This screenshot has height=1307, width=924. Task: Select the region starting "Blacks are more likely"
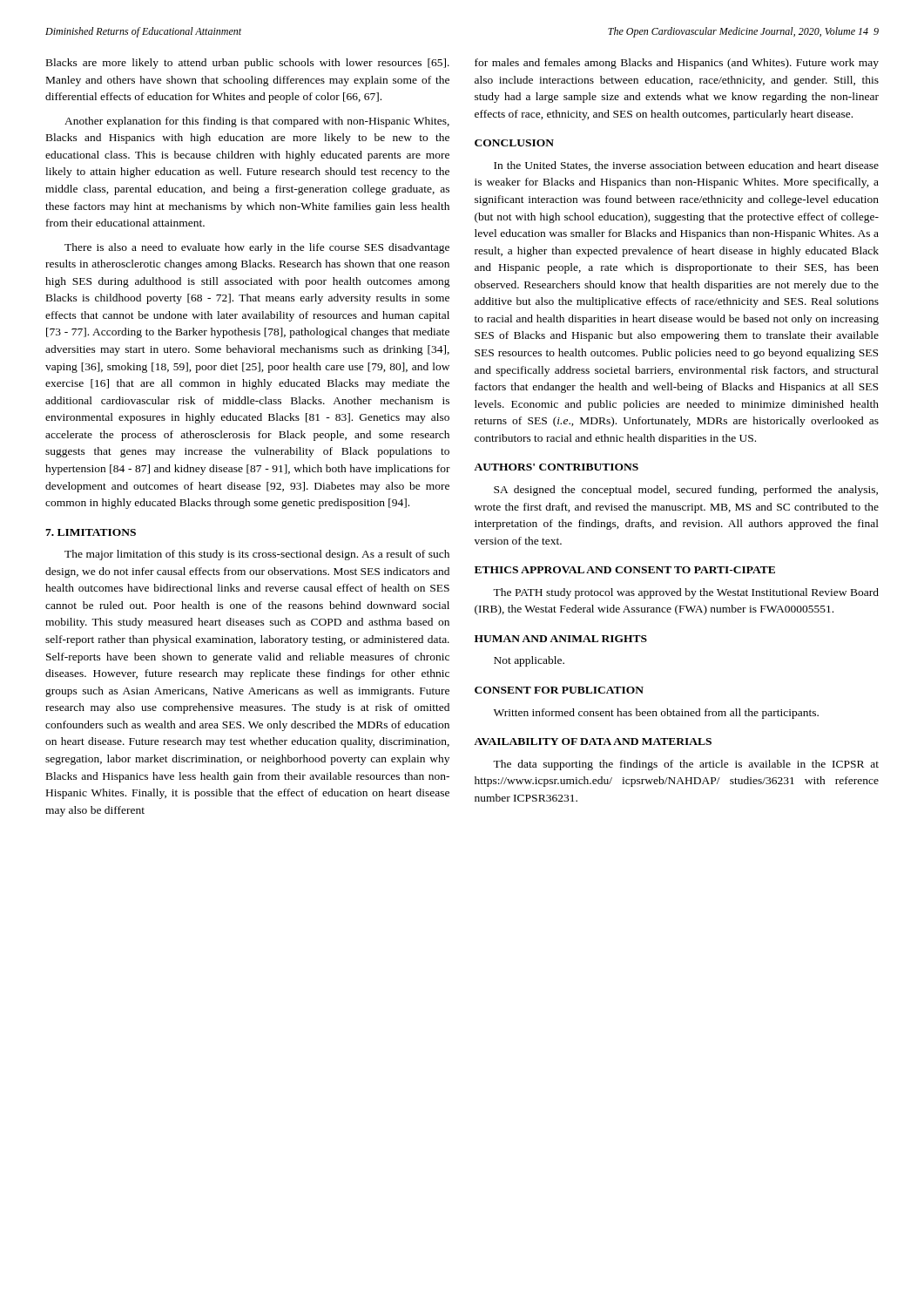click(248, 80)
